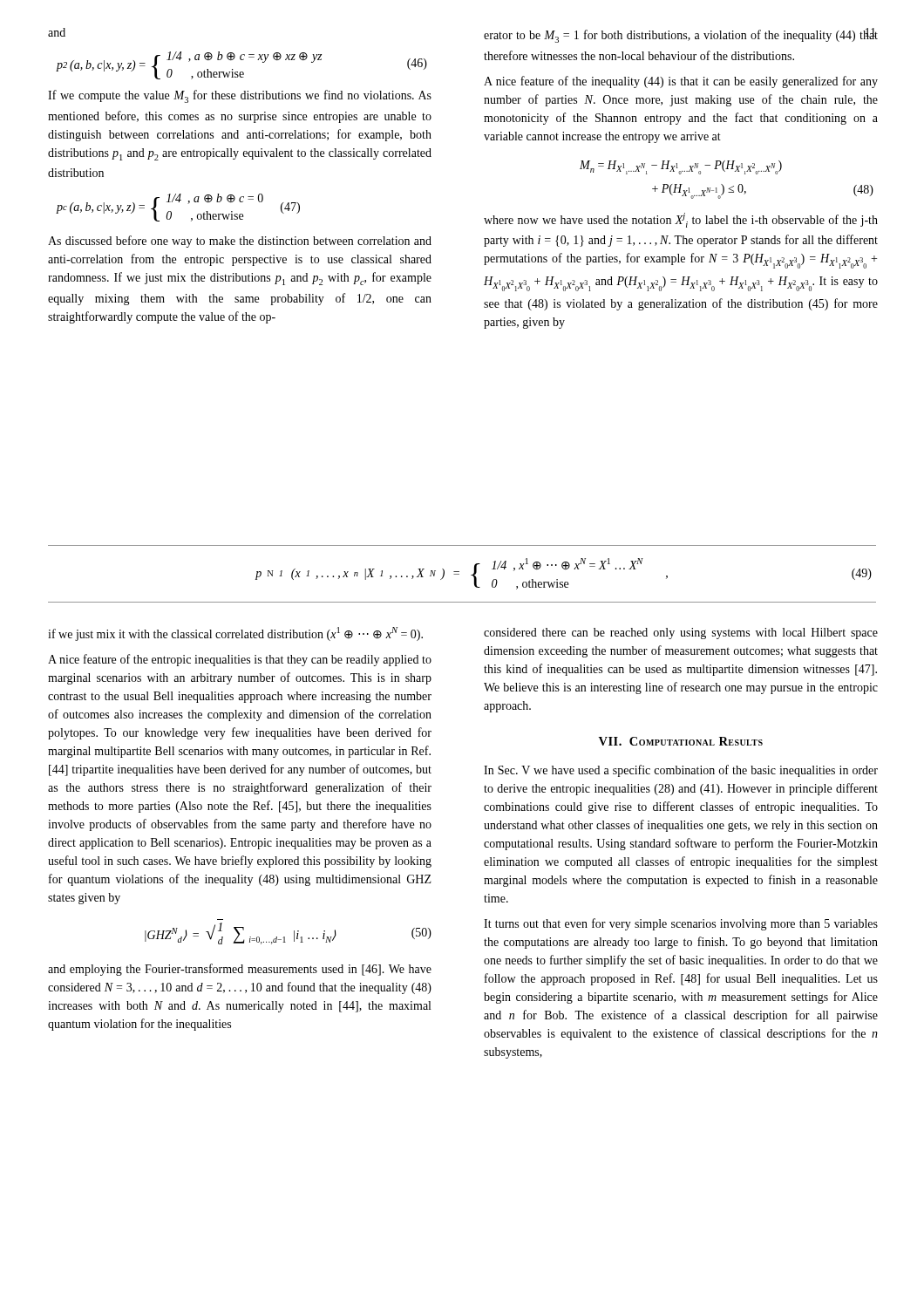Click the passage that begins "and employing the Fourier-transformed measurements"

point(240,996)
